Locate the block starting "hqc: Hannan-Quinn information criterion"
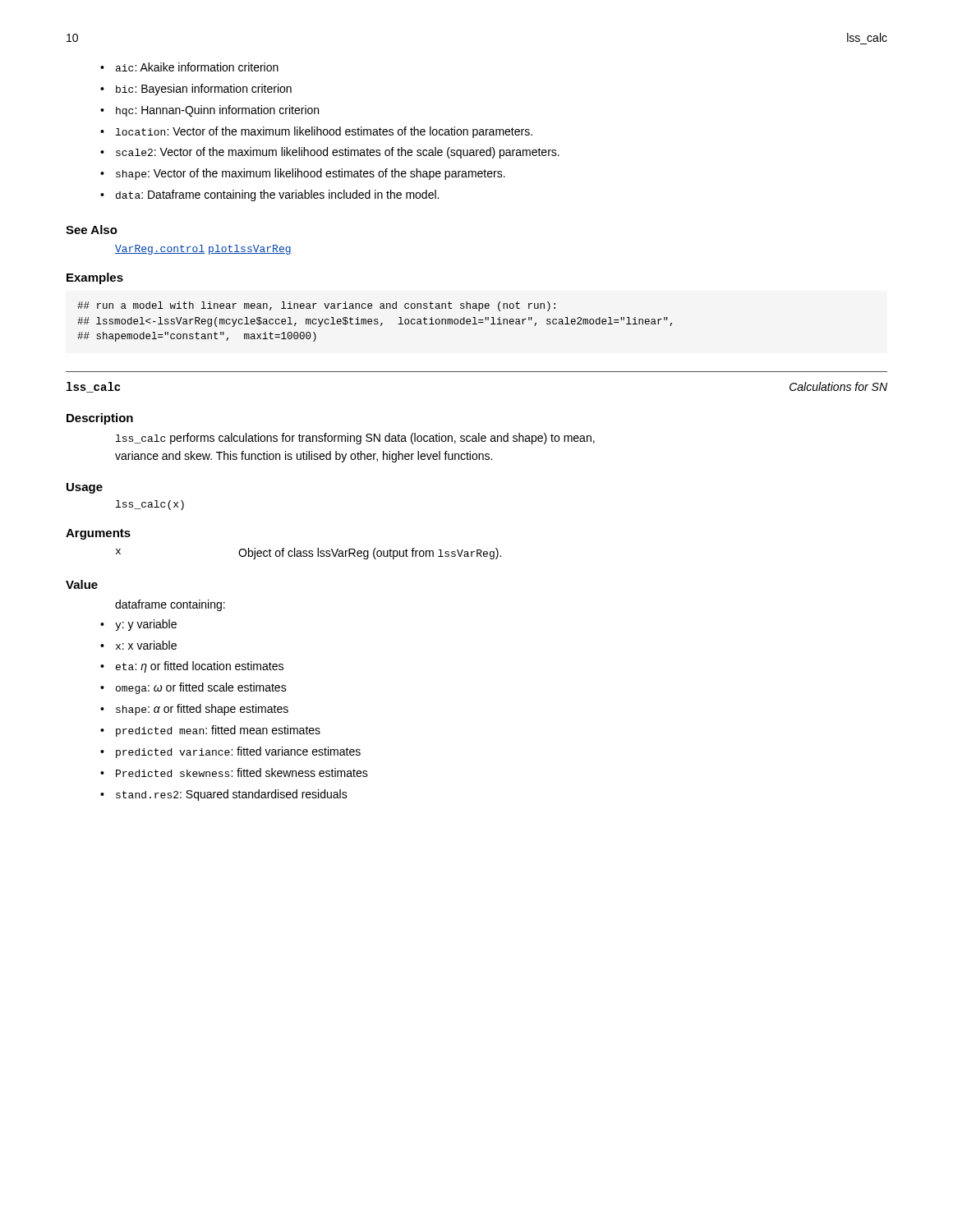The width and height of the screenshot is (953, 1232). tap(217, 110)
